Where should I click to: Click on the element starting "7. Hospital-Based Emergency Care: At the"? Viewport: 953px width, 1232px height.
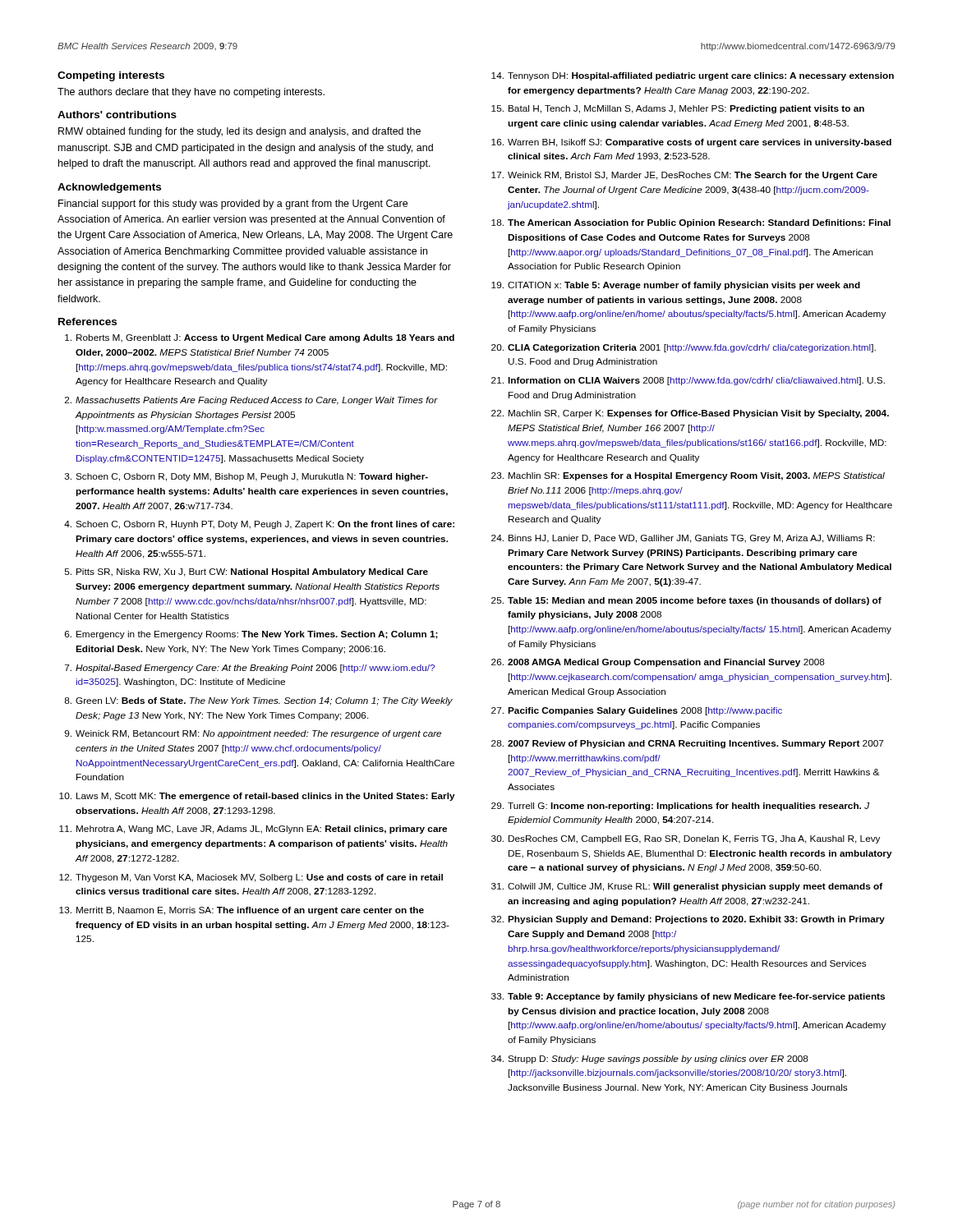point(259,675)
